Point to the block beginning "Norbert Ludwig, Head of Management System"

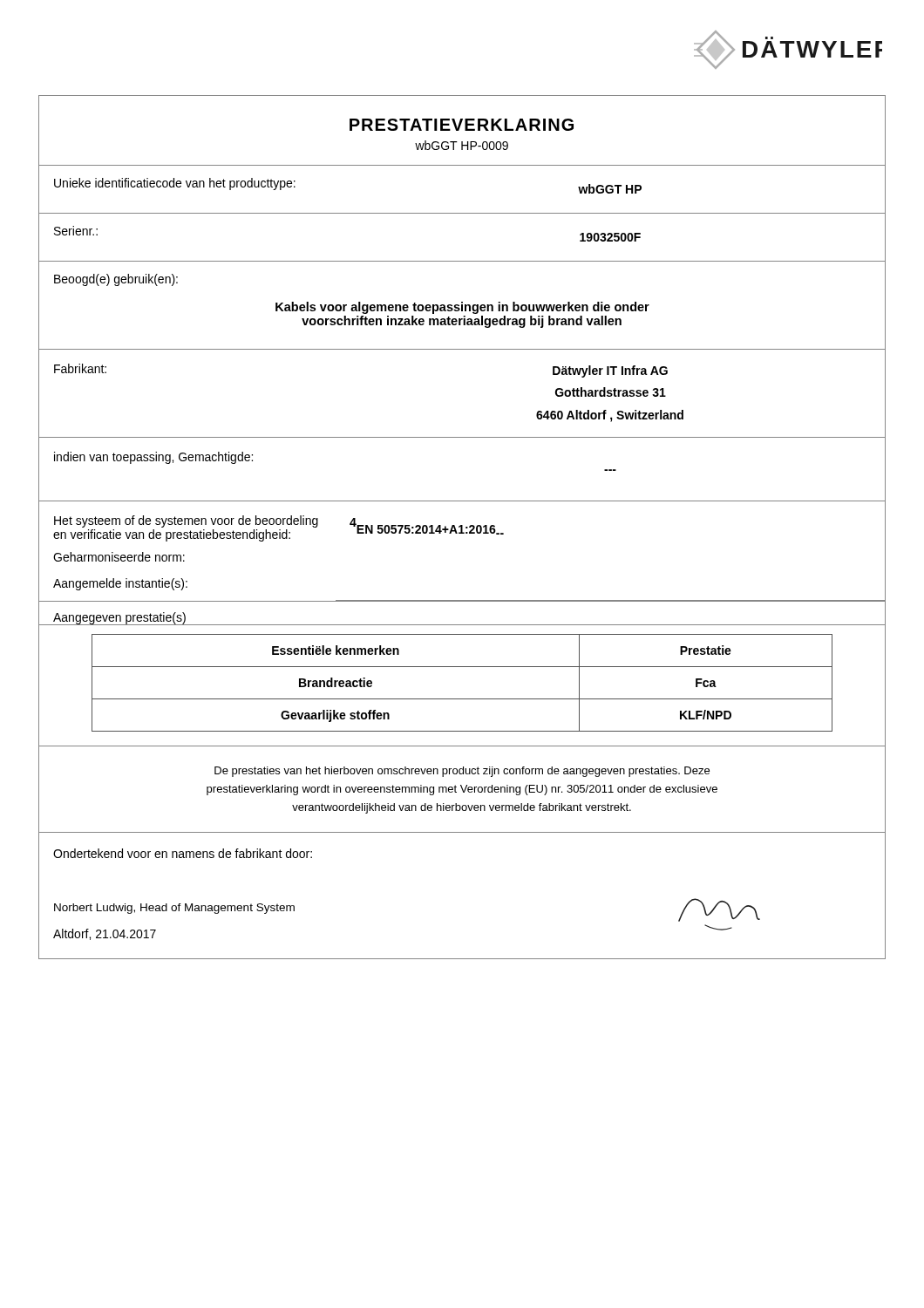(x=174, y=921)
